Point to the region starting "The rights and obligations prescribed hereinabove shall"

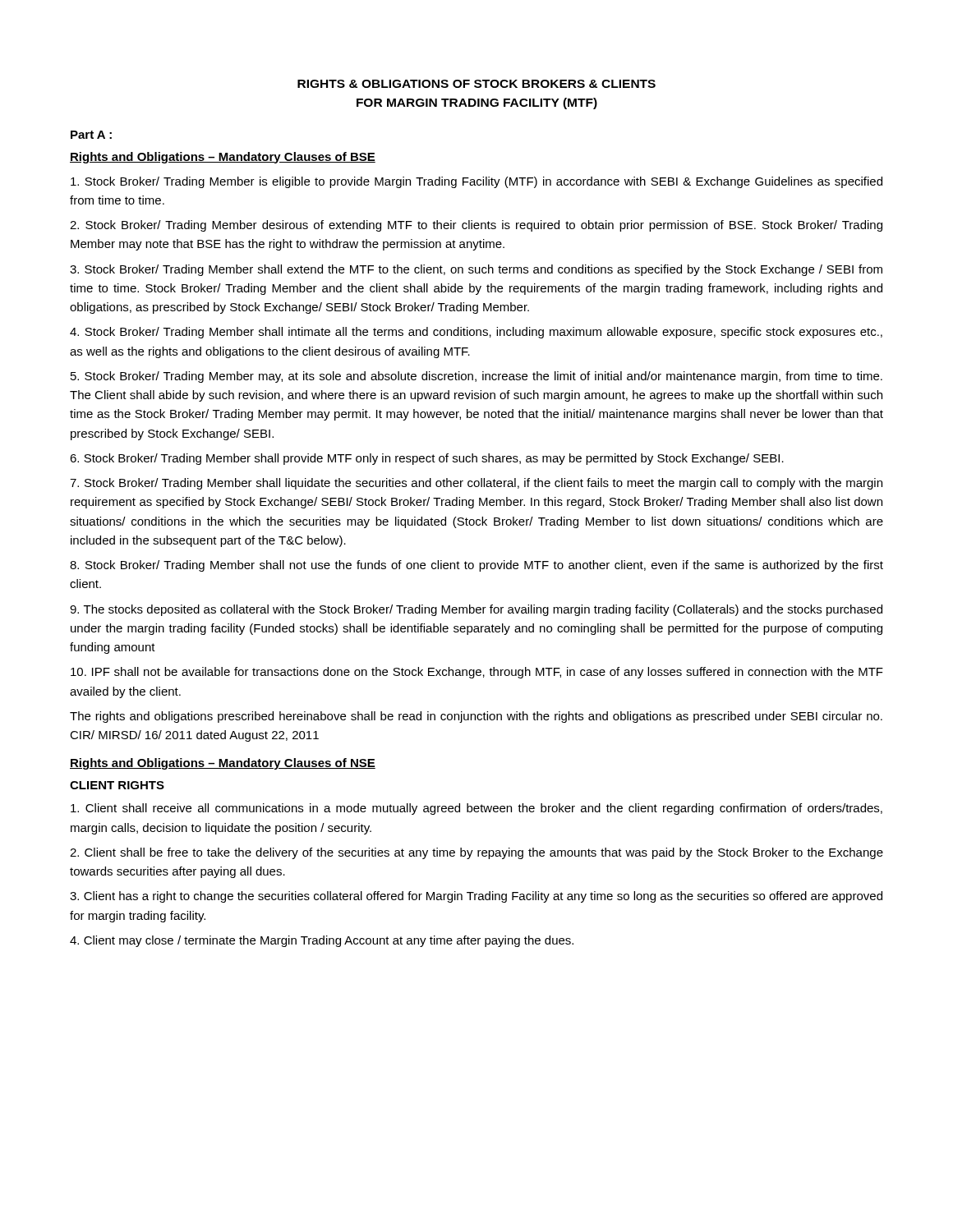(x=476, y=725)
